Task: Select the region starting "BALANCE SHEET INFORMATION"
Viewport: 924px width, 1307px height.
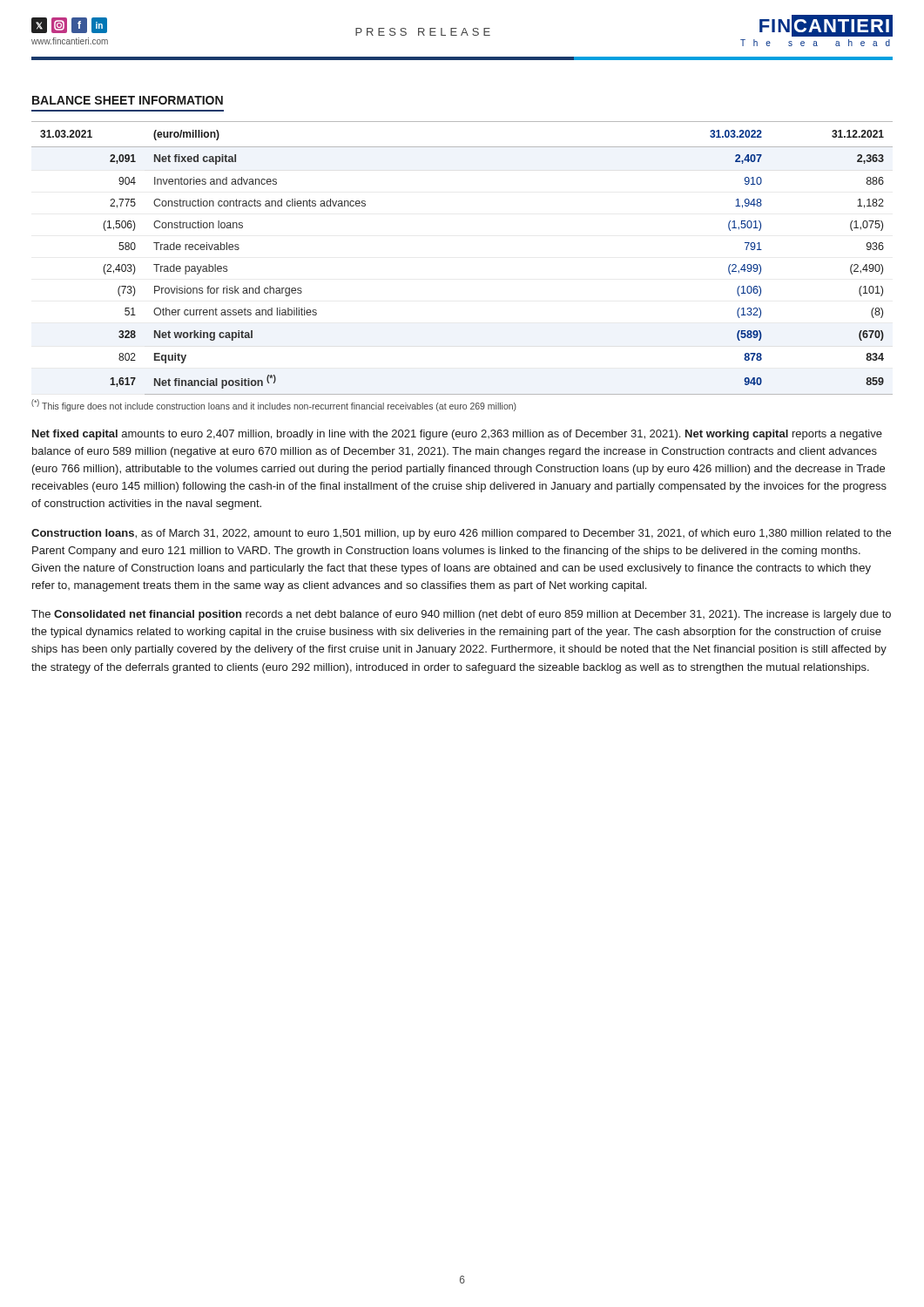Action: [127, 100]
